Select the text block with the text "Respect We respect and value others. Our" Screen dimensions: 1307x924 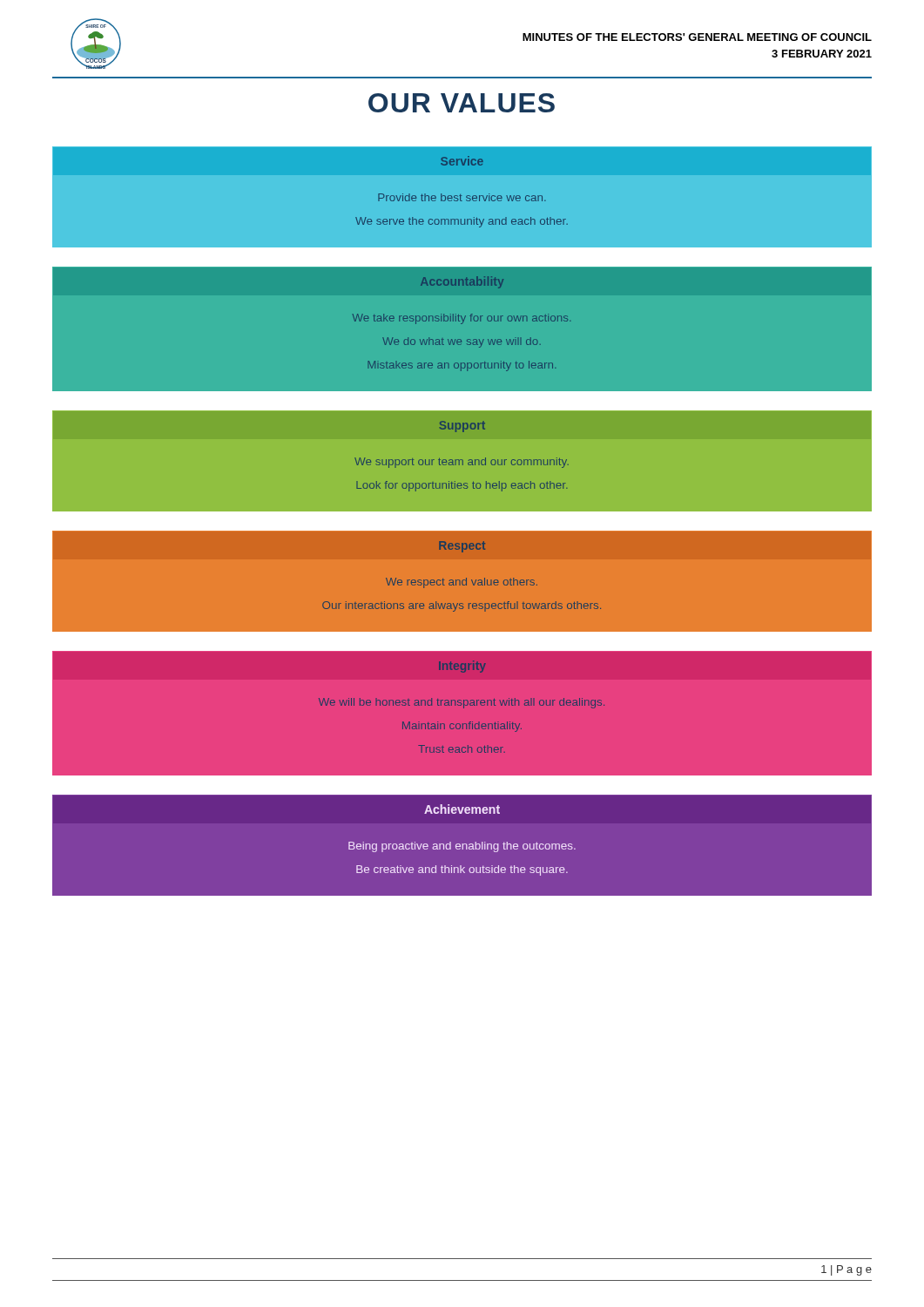(x=462, y=581)
